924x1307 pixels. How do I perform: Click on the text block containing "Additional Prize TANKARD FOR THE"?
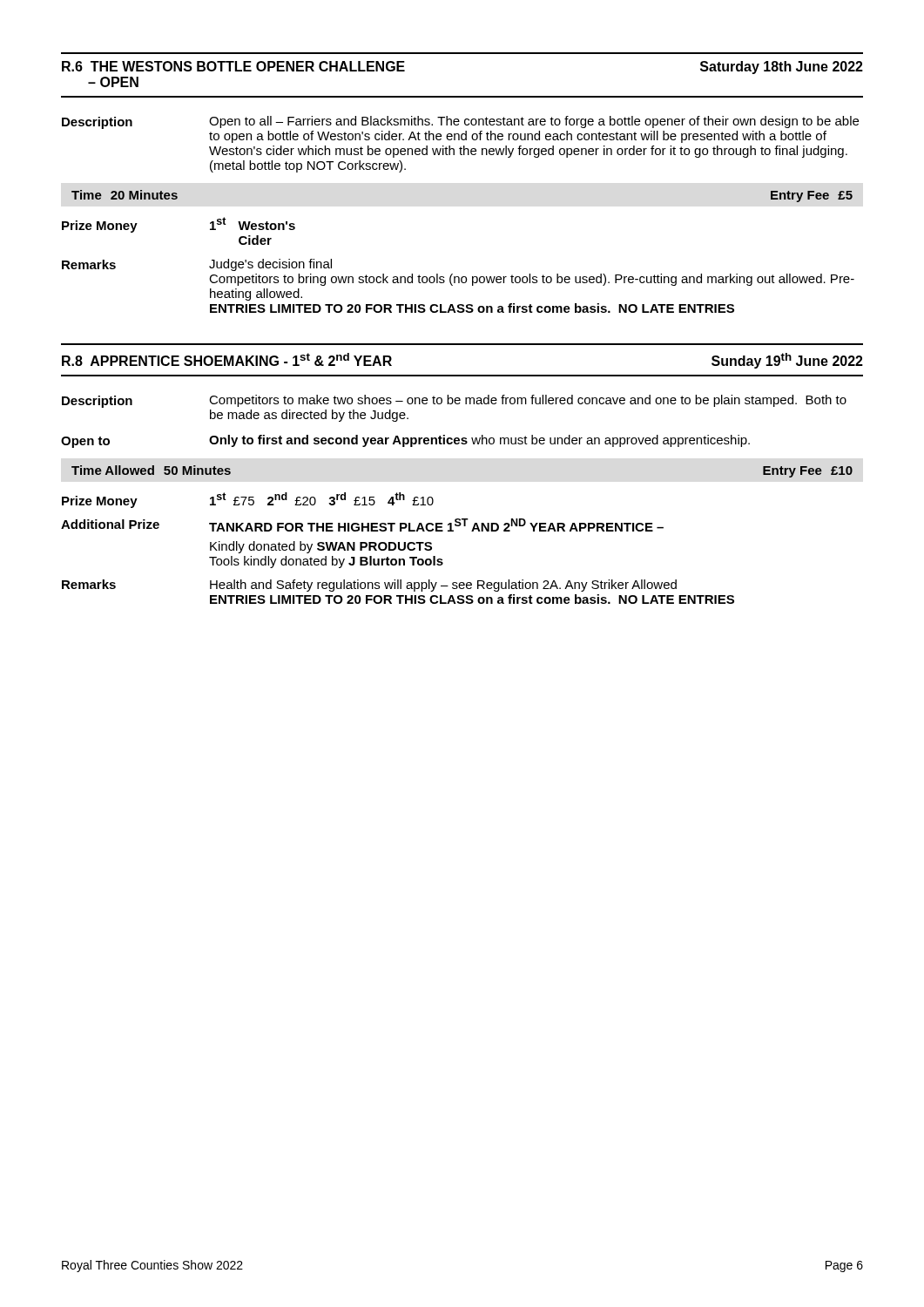(x=362, y=543)
